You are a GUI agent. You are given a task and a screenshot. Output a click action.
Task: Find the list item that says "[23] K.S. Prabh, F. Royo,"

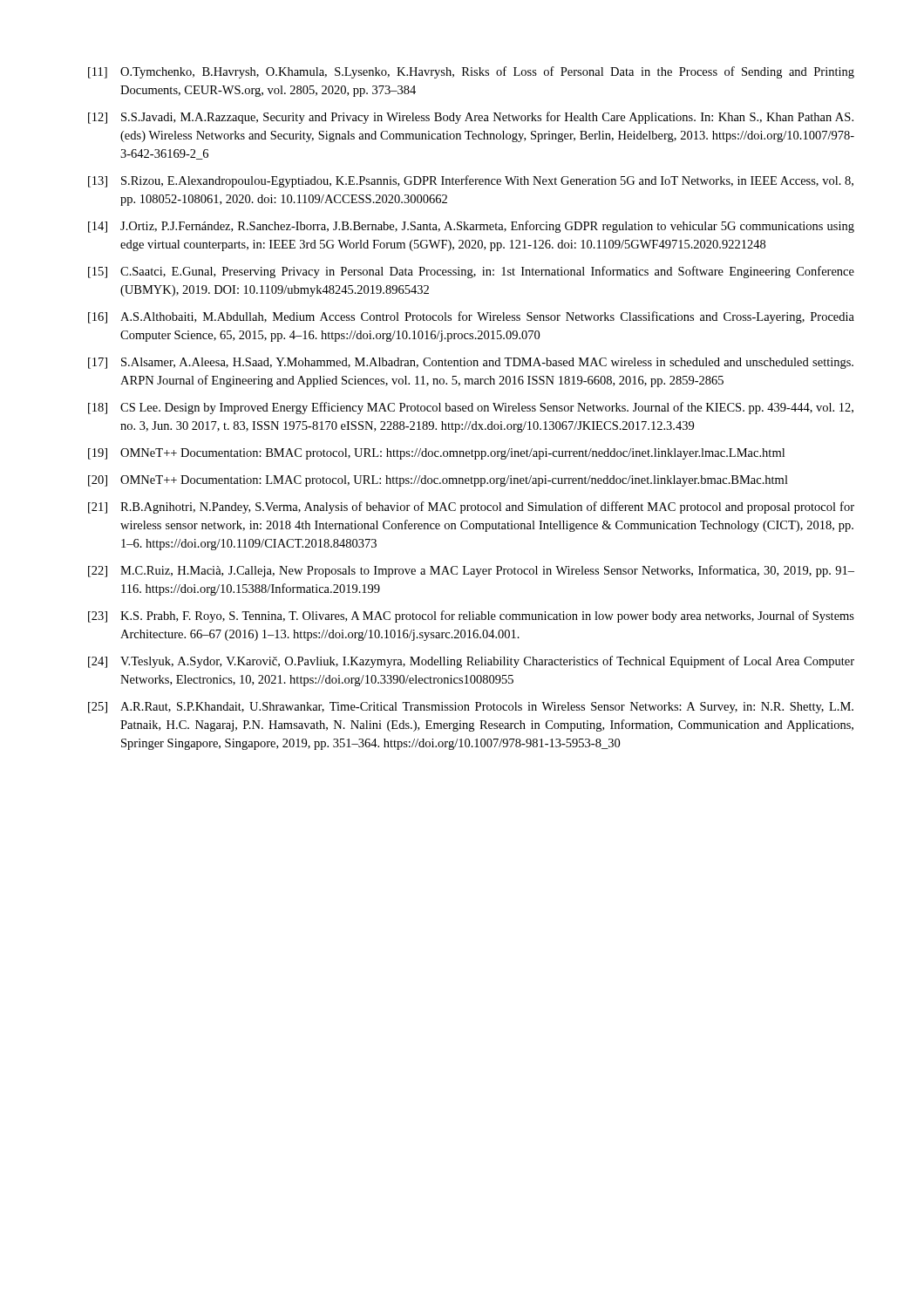[471, 626]
